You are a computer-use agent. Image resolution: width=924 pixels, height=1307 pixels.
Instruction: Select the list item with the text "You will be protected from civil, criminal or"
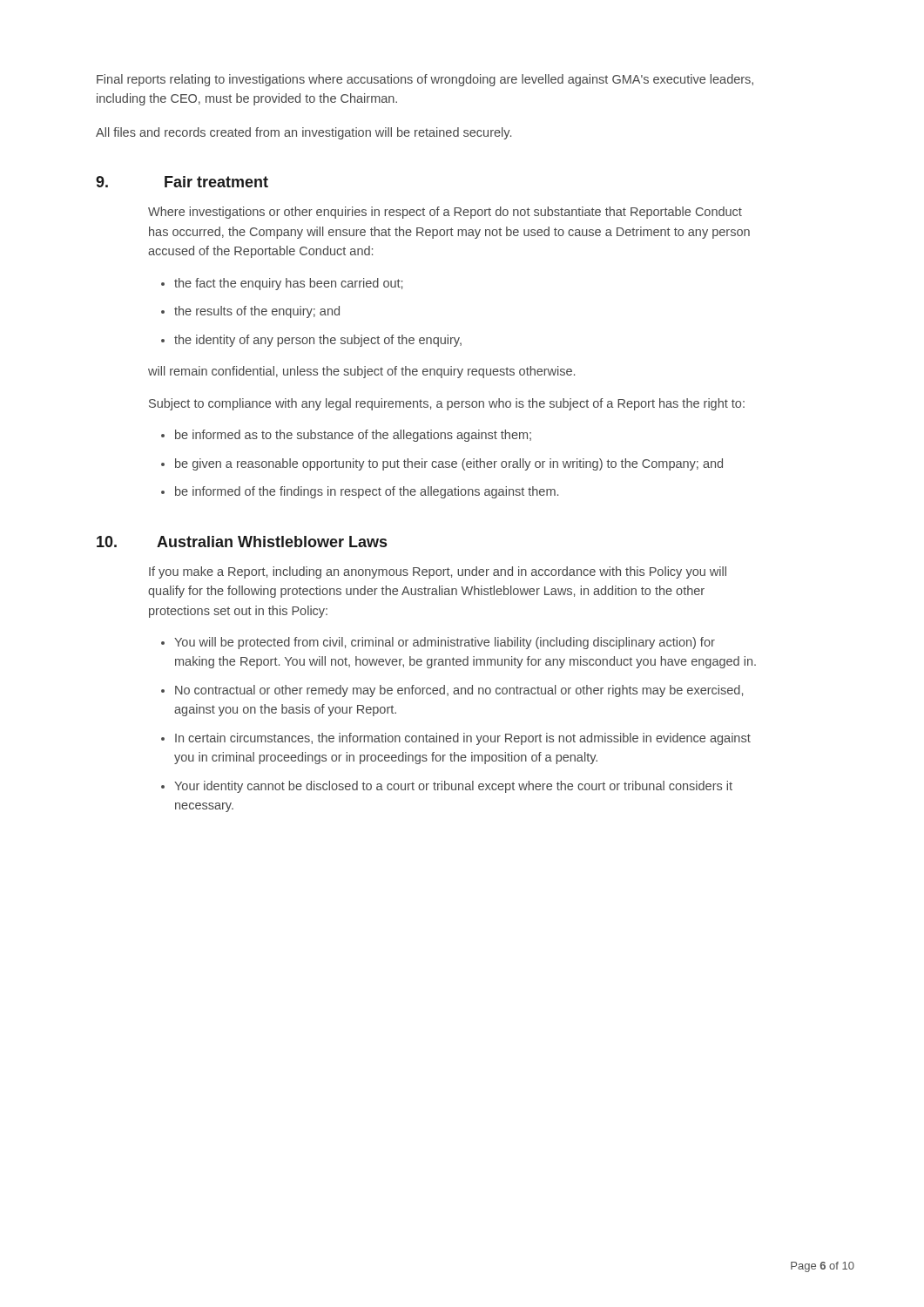[466, 652]
